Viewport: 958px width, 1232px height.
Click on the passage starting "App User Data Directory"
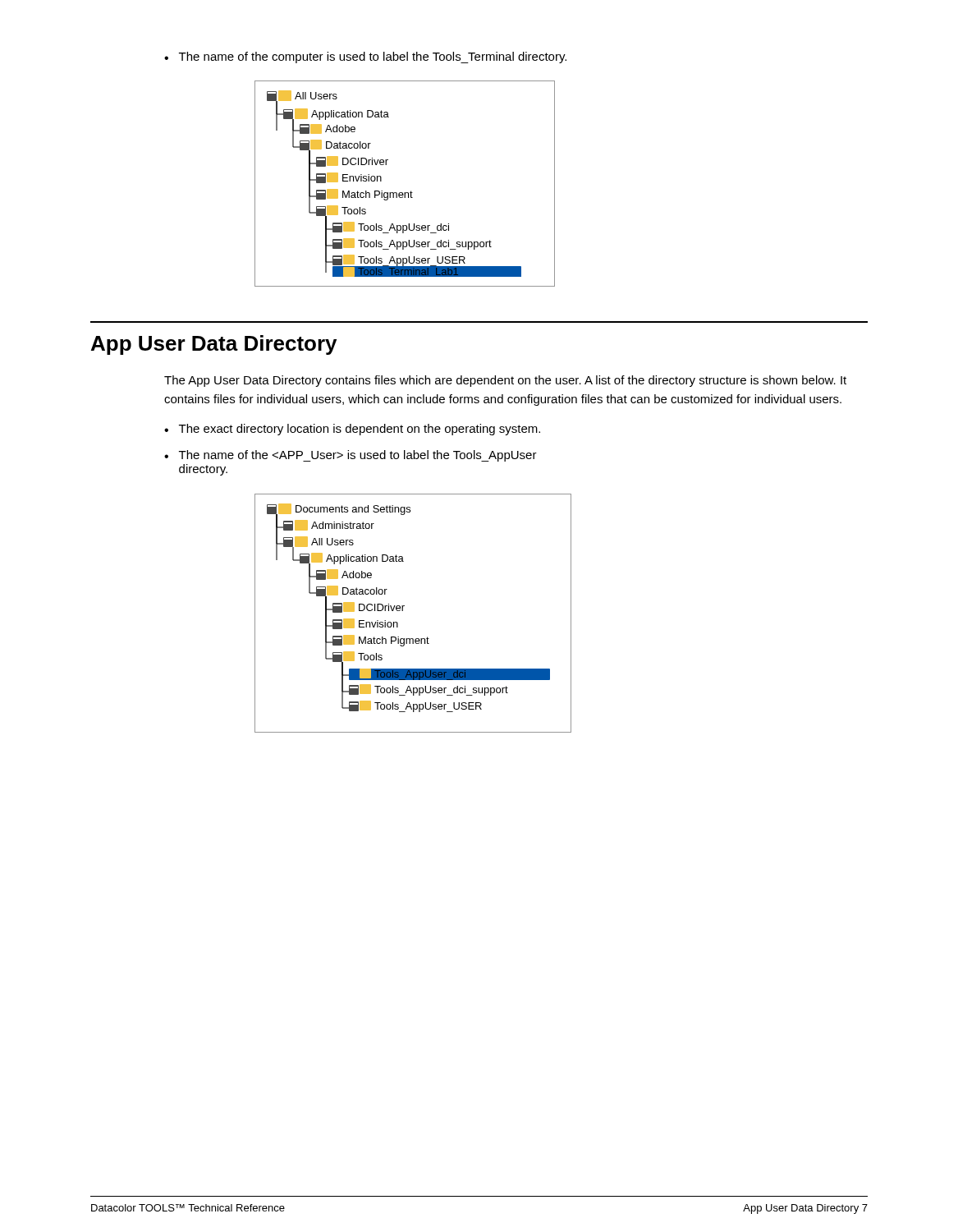[x=214, y=345]
